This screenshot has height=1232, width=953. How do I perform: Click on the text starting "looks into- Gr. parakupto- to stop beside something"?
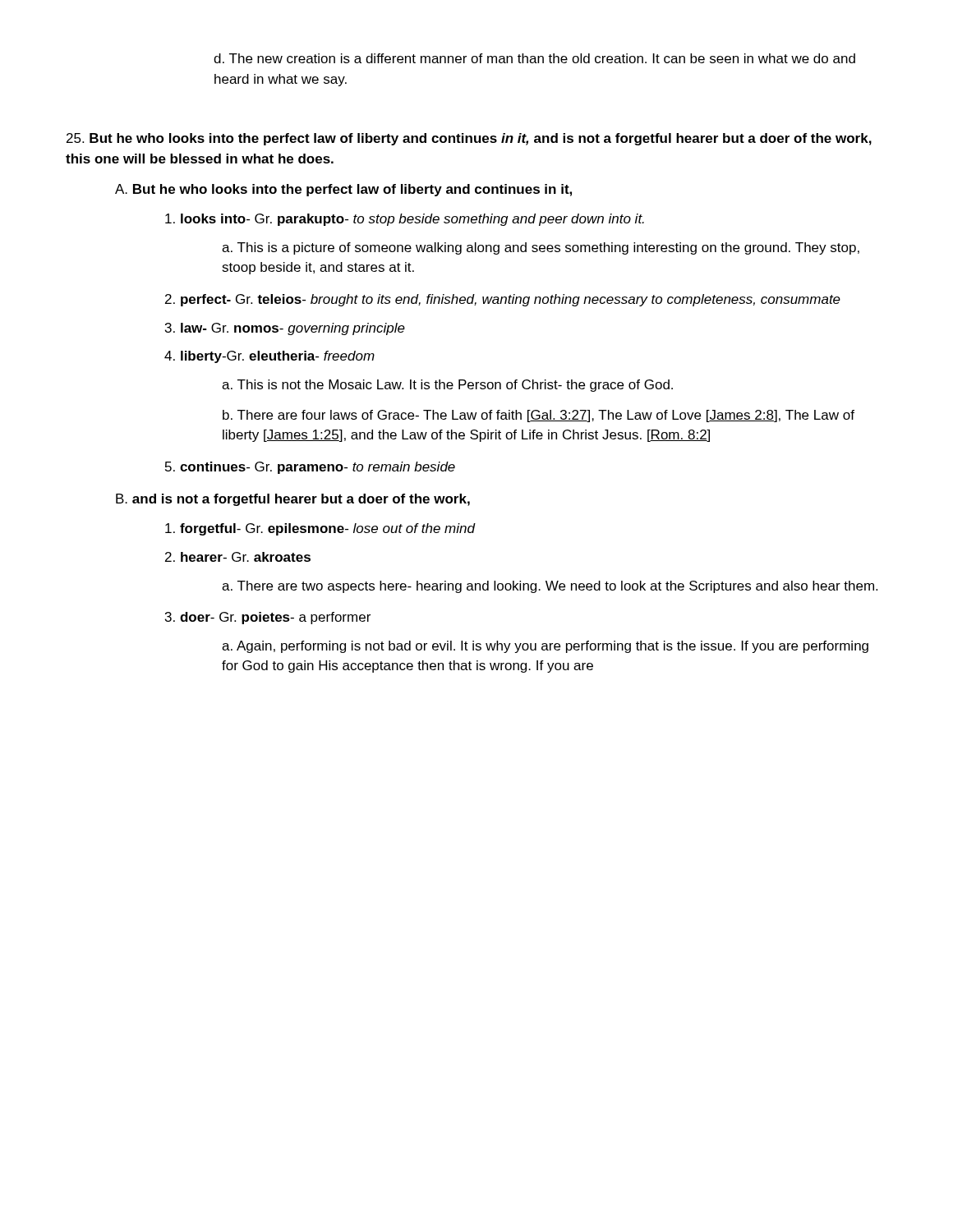405,219
